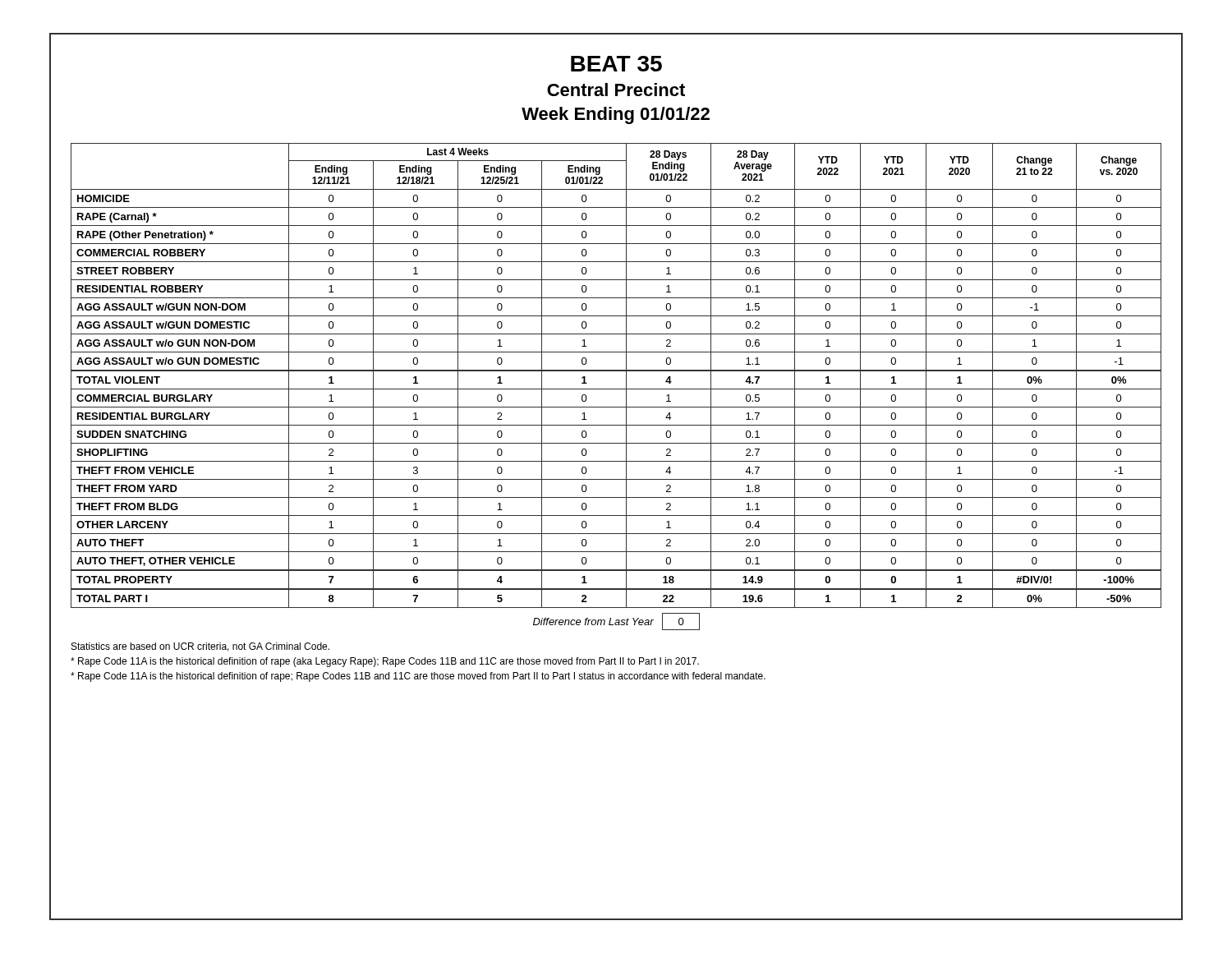Click on the table containing "AGG ASSAULT w/o GUN NON-DOM"

[616, 383]
